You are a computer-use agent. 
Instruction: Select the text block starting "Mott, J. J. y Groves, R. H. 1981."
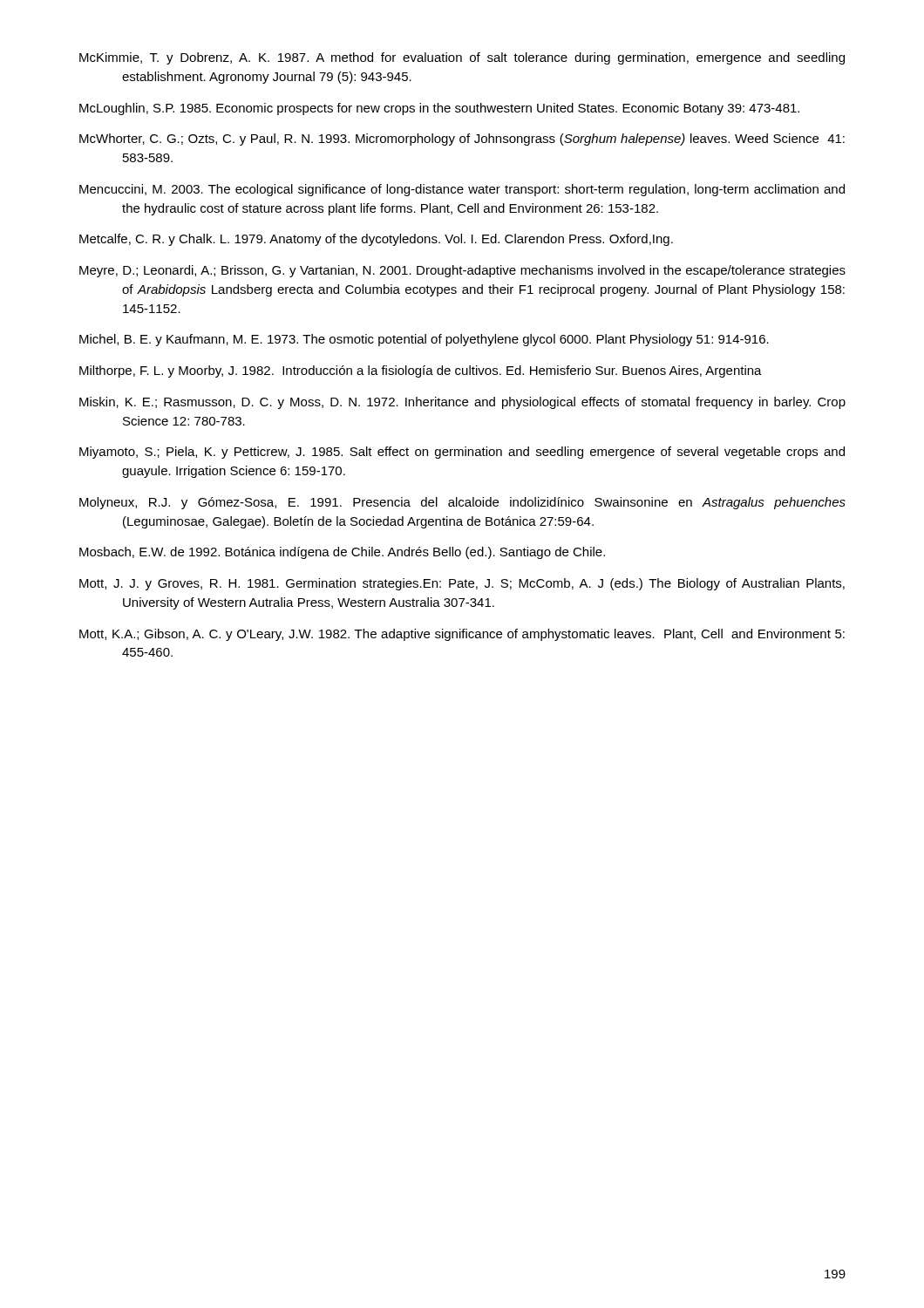coord(462,592)
